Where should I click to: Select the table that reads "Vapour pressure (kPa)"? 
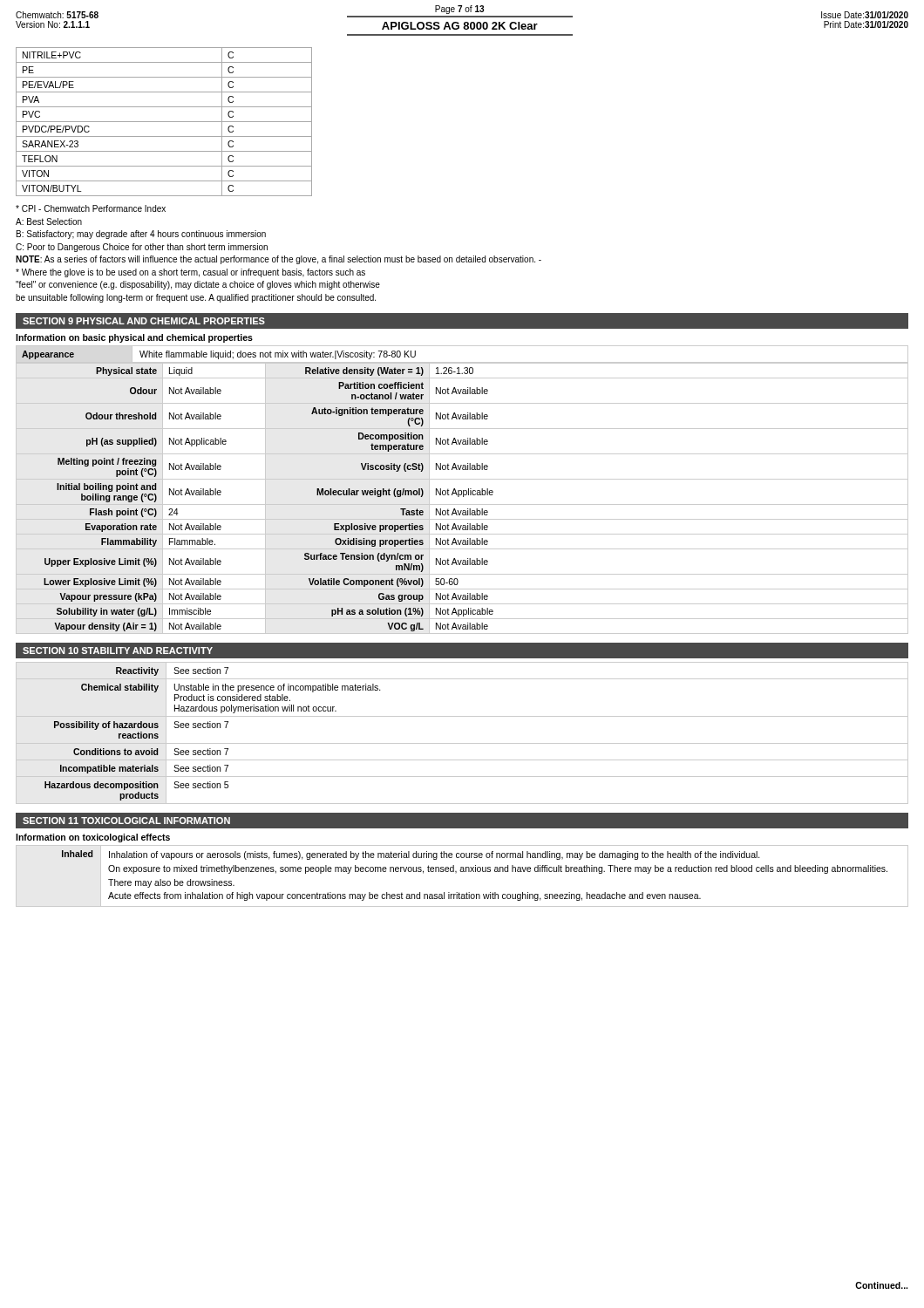point(462,498)
